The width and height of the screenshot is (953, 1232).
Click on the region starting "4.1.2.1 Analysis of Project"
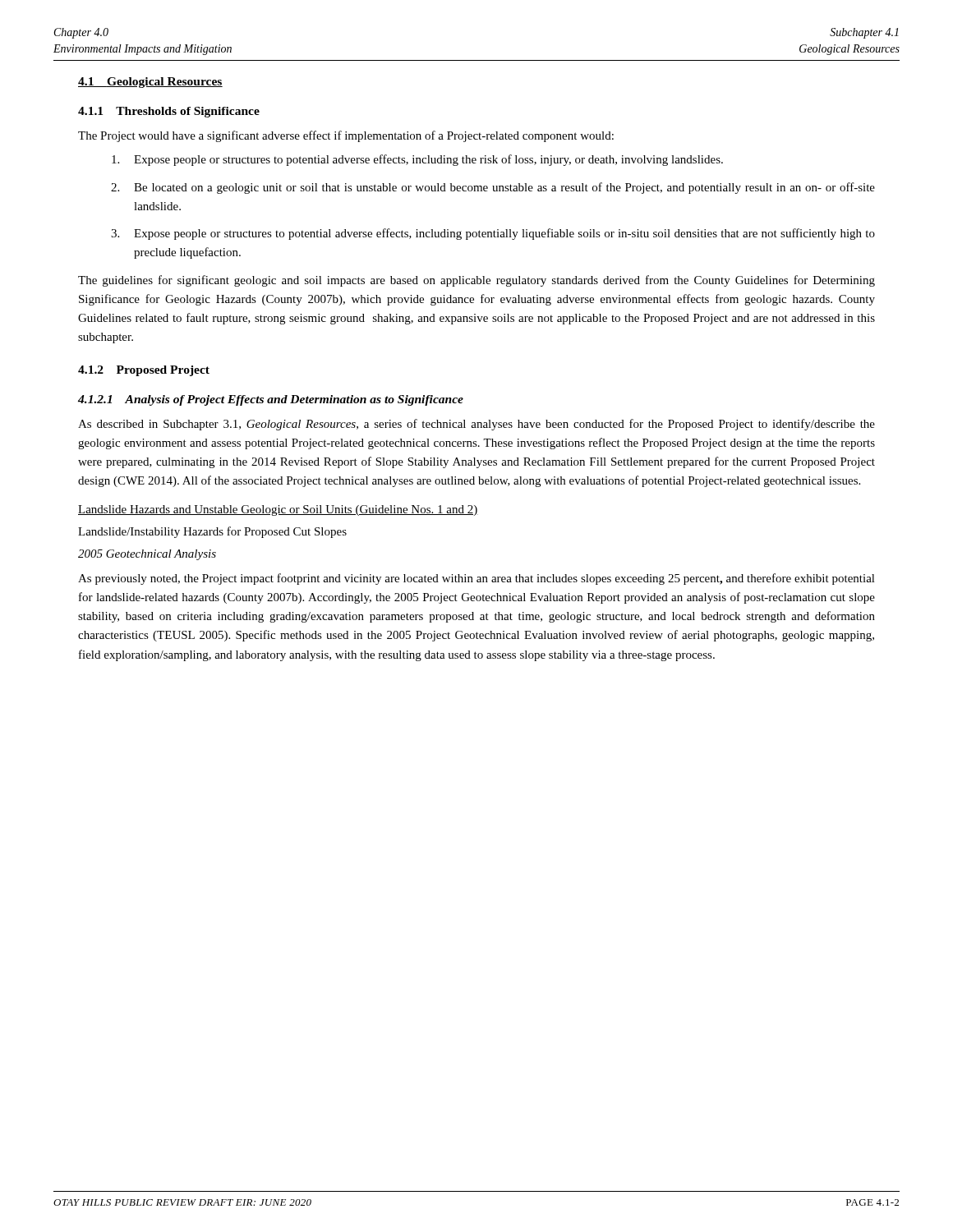271,398
